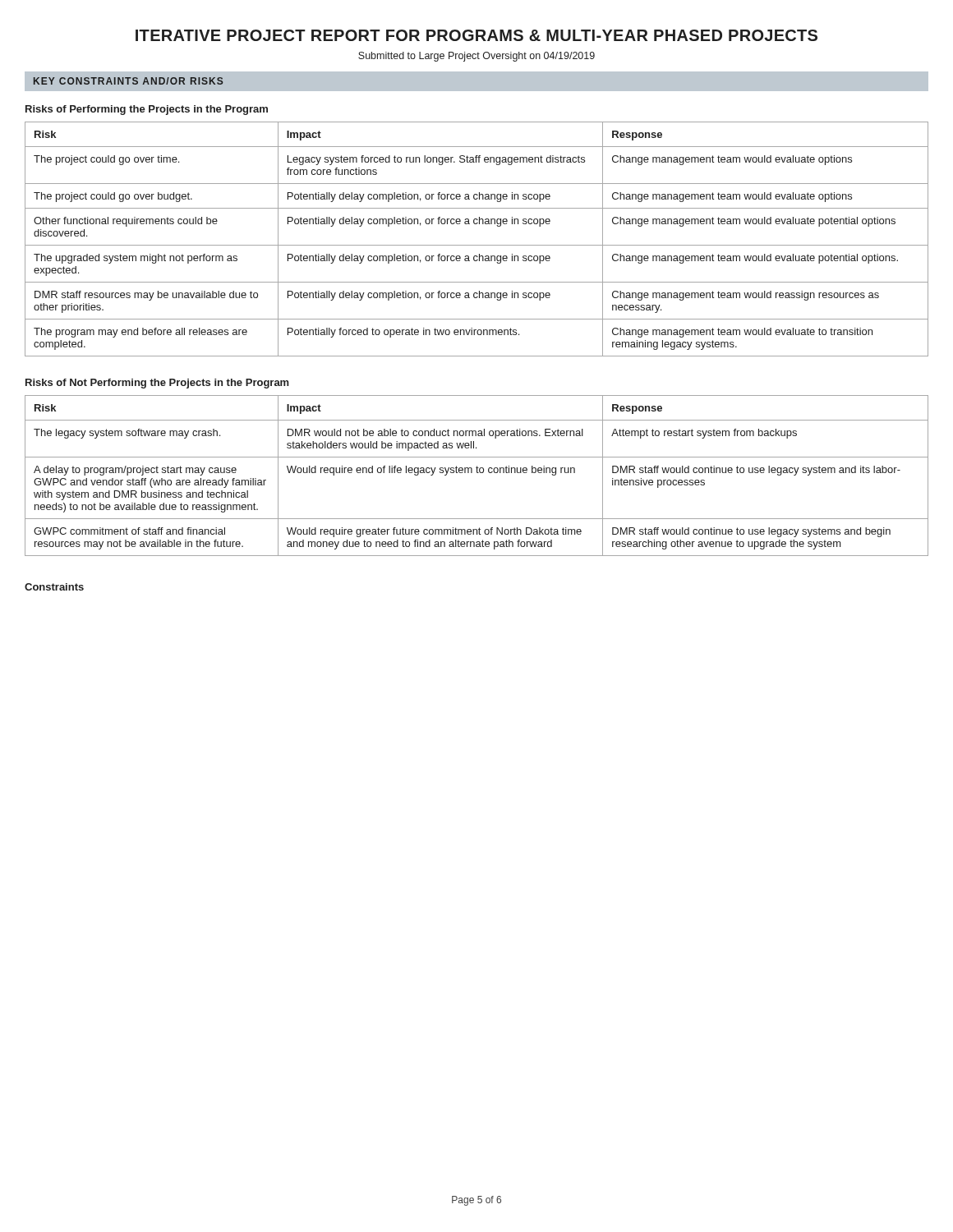953x1232 pixels.
Task: Select the section header that says "KEY CONSTRAINTS AND/OR RISKS"
Action: (x=128, y=81)
